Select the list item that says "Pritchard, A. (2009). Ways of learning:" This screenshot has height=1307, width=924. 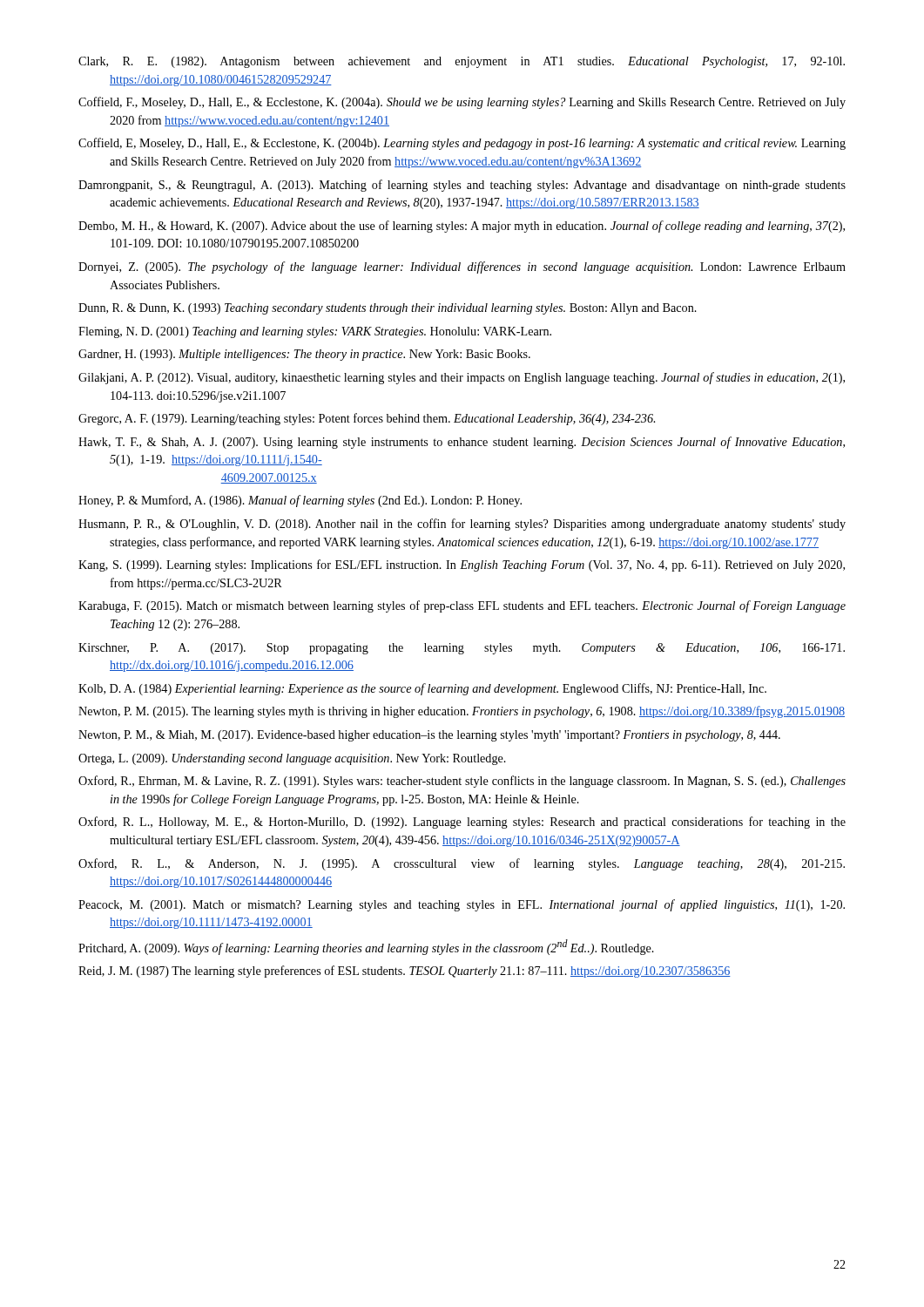(x=366, y=946)
